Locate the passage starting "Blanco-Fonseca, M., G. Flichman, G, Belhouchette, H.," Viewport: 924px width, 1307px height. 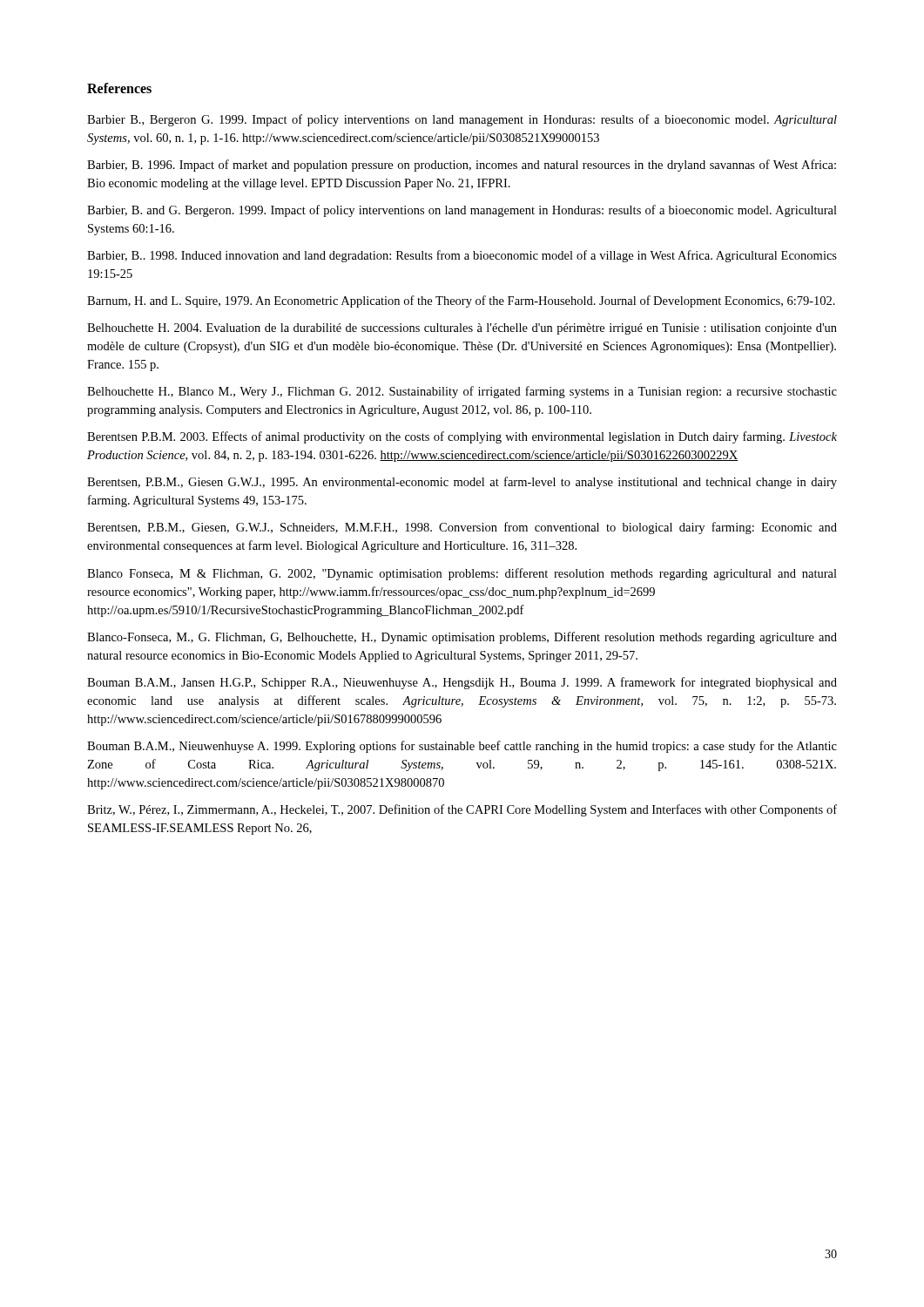coord(462,646)
